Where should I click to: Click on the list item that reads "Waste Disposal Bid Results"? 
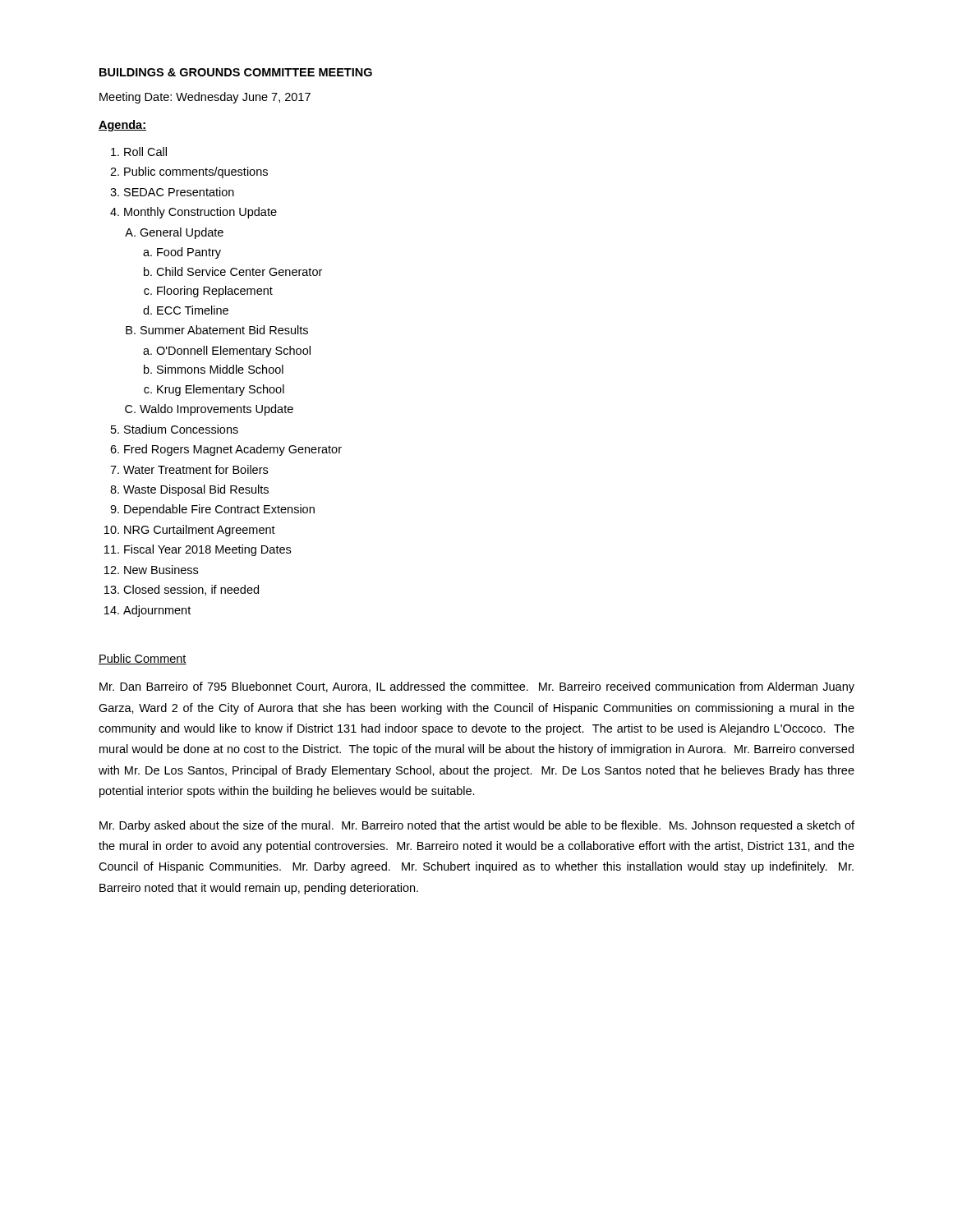tap(196, 490)
